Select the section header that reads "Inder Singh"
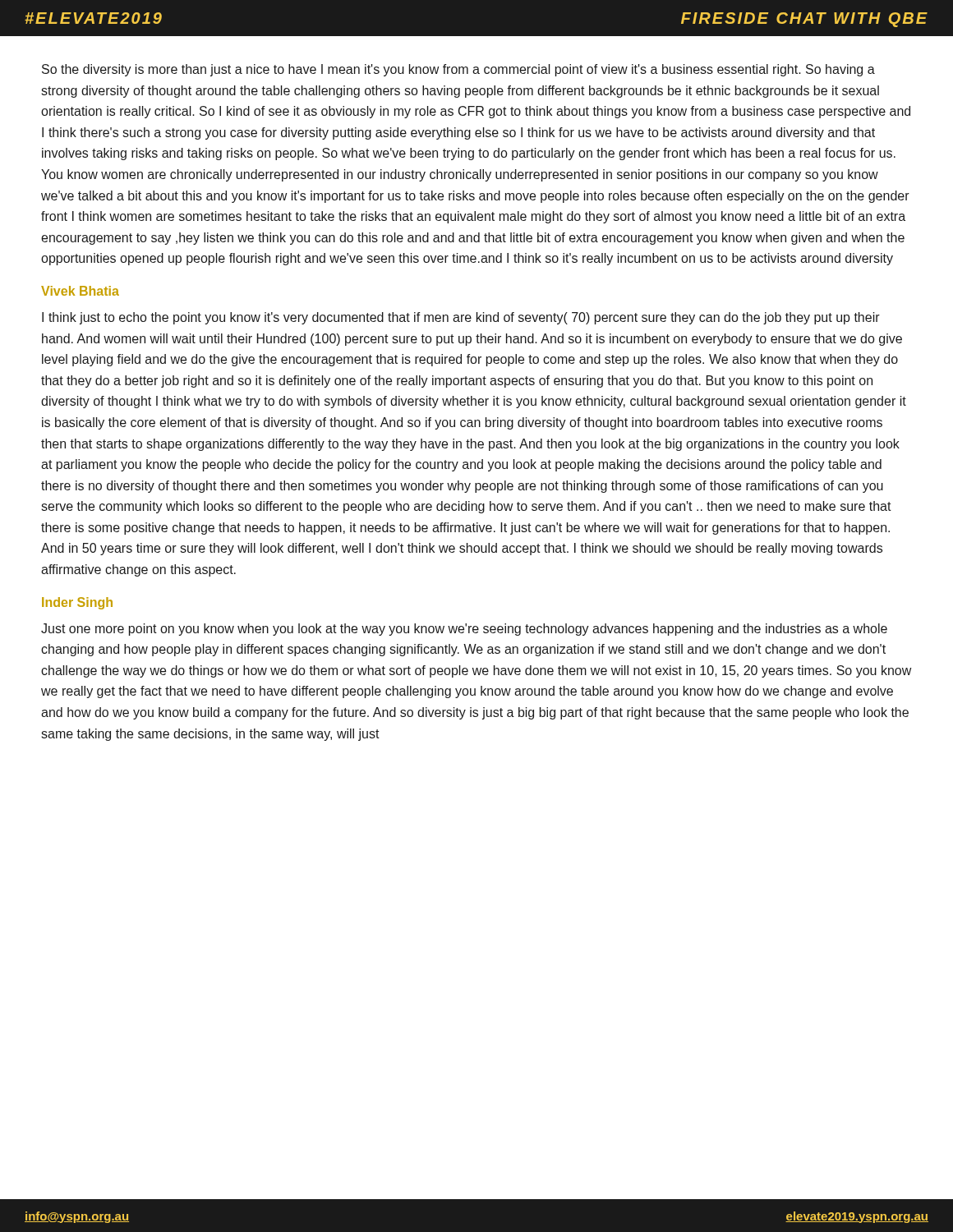Viewport: 953px width, 1232px height. 77,602
